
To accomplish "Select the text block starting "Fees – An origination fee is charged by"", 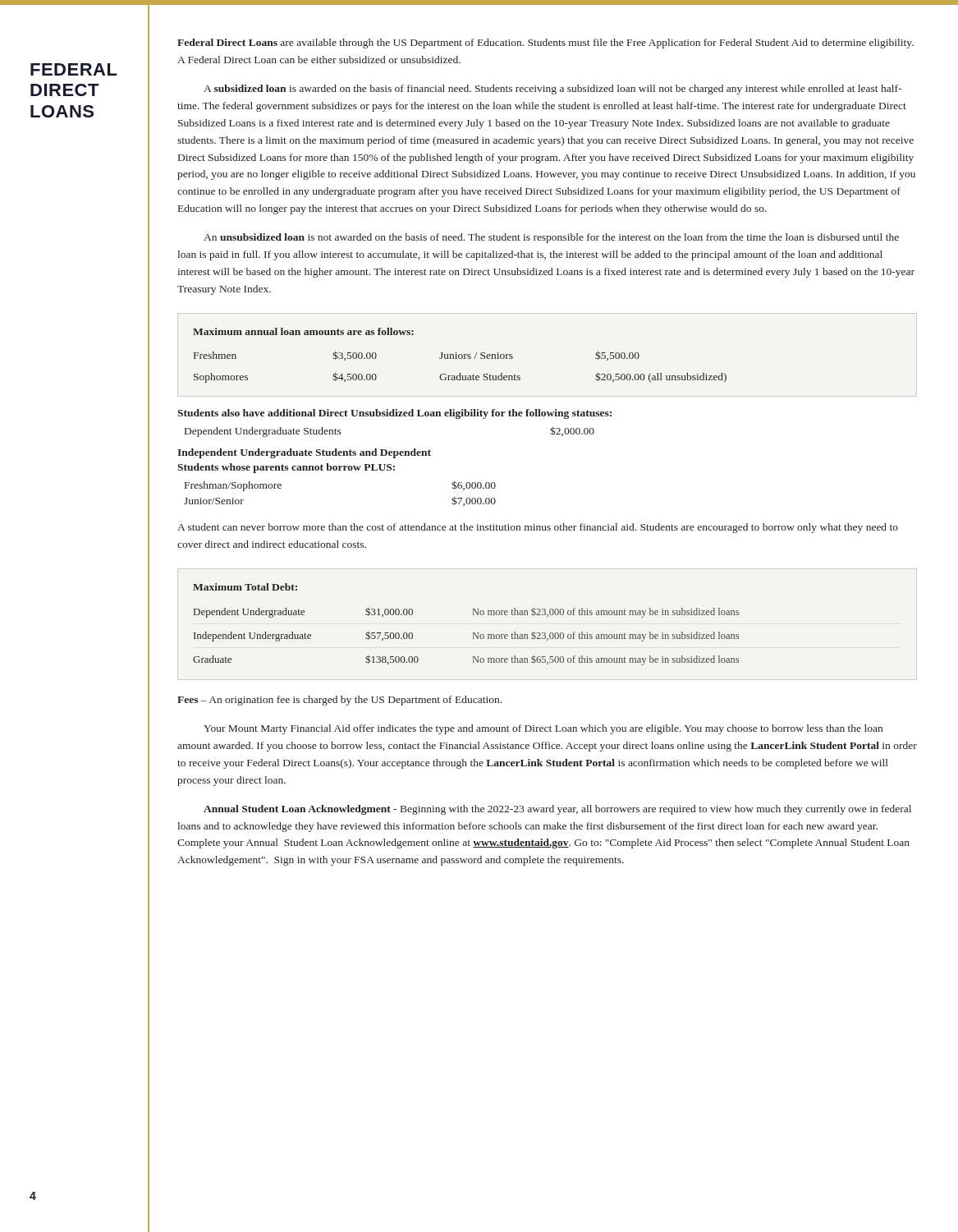I will (340, 699).
